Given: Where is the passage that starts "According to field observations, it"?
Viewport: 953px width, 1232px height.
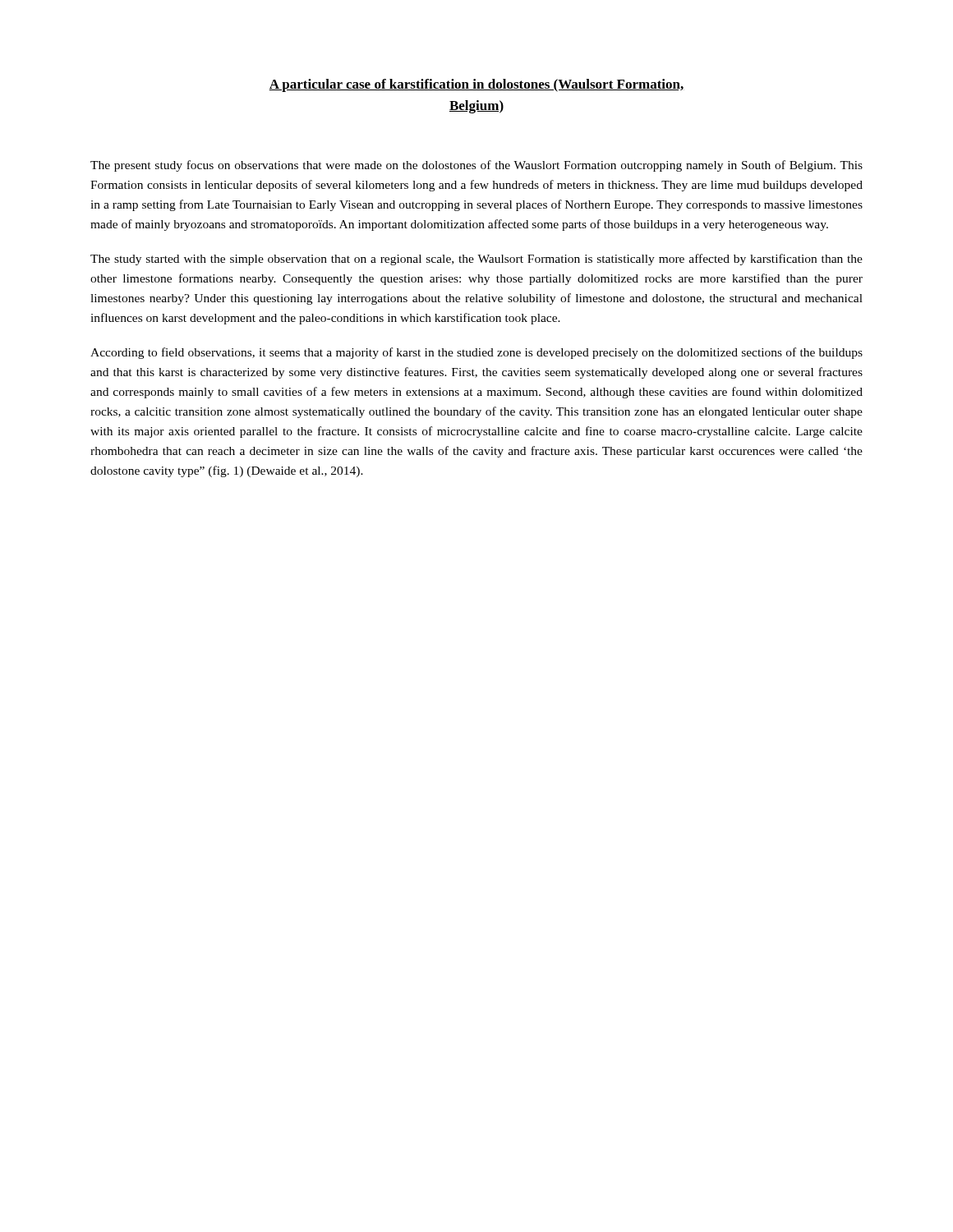Looking at the screenshot, I should click(x=476, y=411).
